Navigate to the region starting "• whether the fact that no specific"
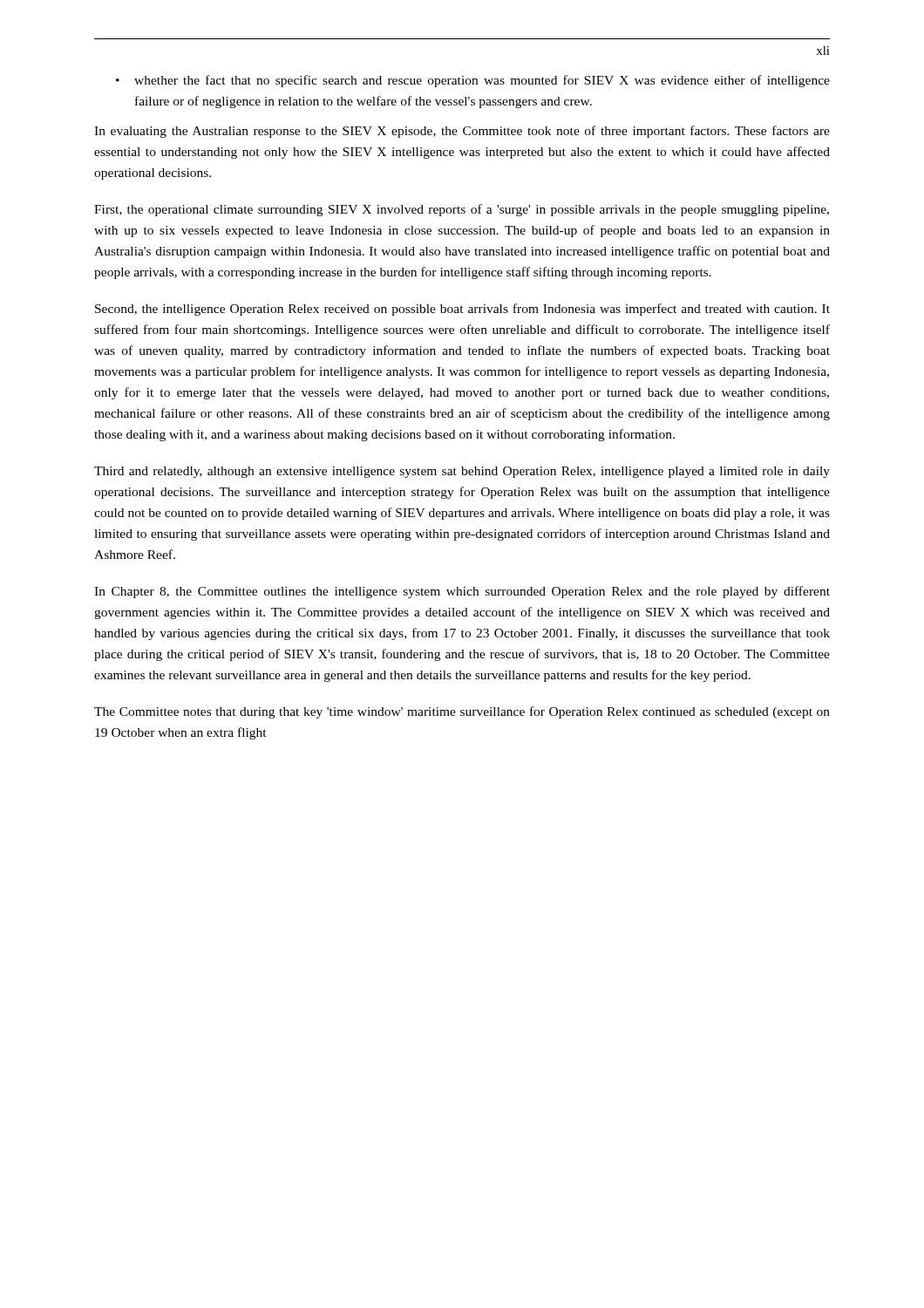Viewport: 924px width, 1308px height. tap(472, 91)
